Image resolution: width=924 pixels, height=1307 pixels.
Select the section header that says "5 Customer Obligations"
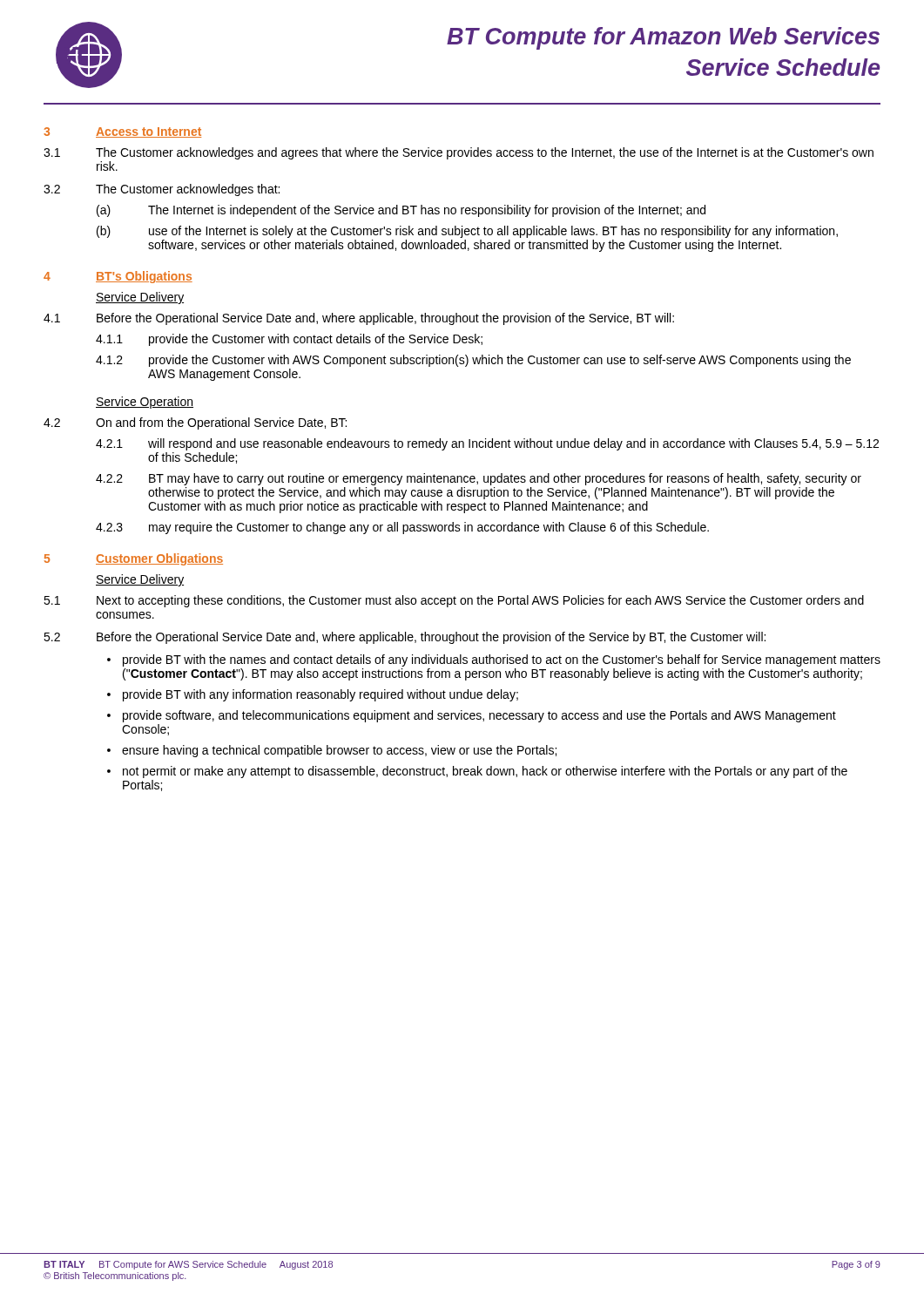click(133, 559)
